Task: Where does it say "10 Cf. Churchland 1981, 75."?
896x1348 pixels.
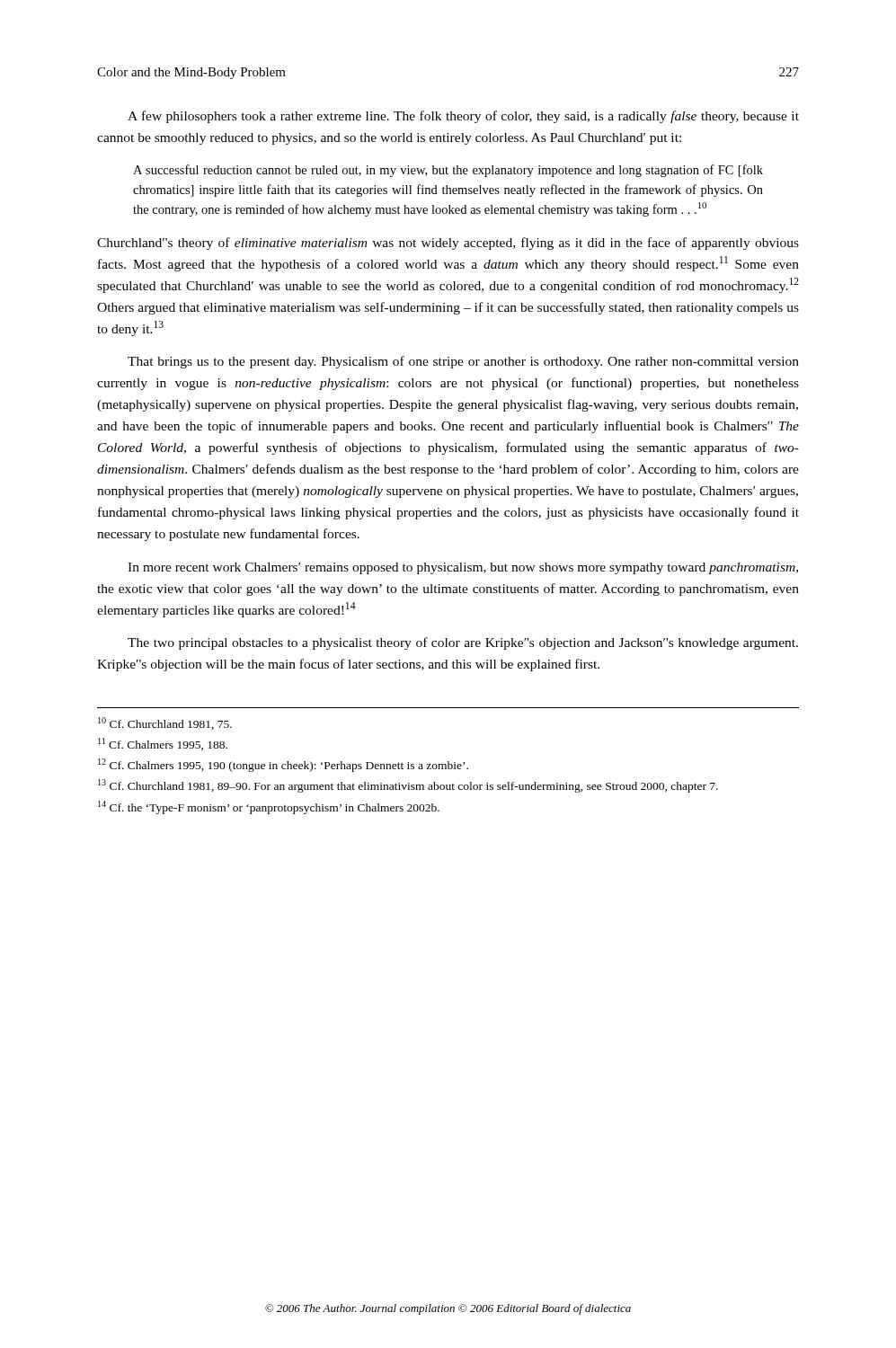Action: tap(165, 723)
